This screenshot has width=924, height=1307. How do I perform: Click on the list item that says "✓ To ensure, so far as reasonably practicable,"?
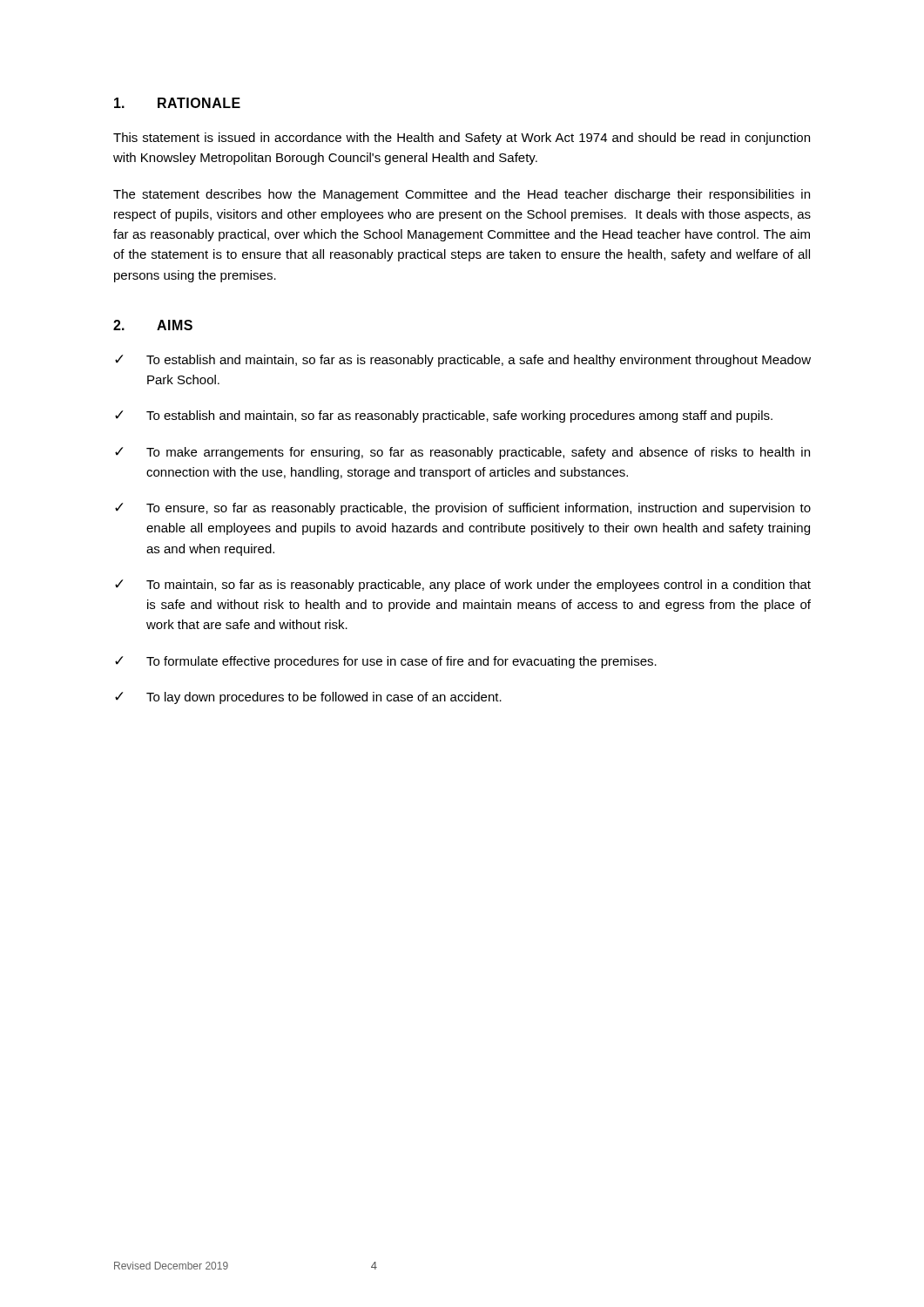pyautogui.click(x=462, y=528)
